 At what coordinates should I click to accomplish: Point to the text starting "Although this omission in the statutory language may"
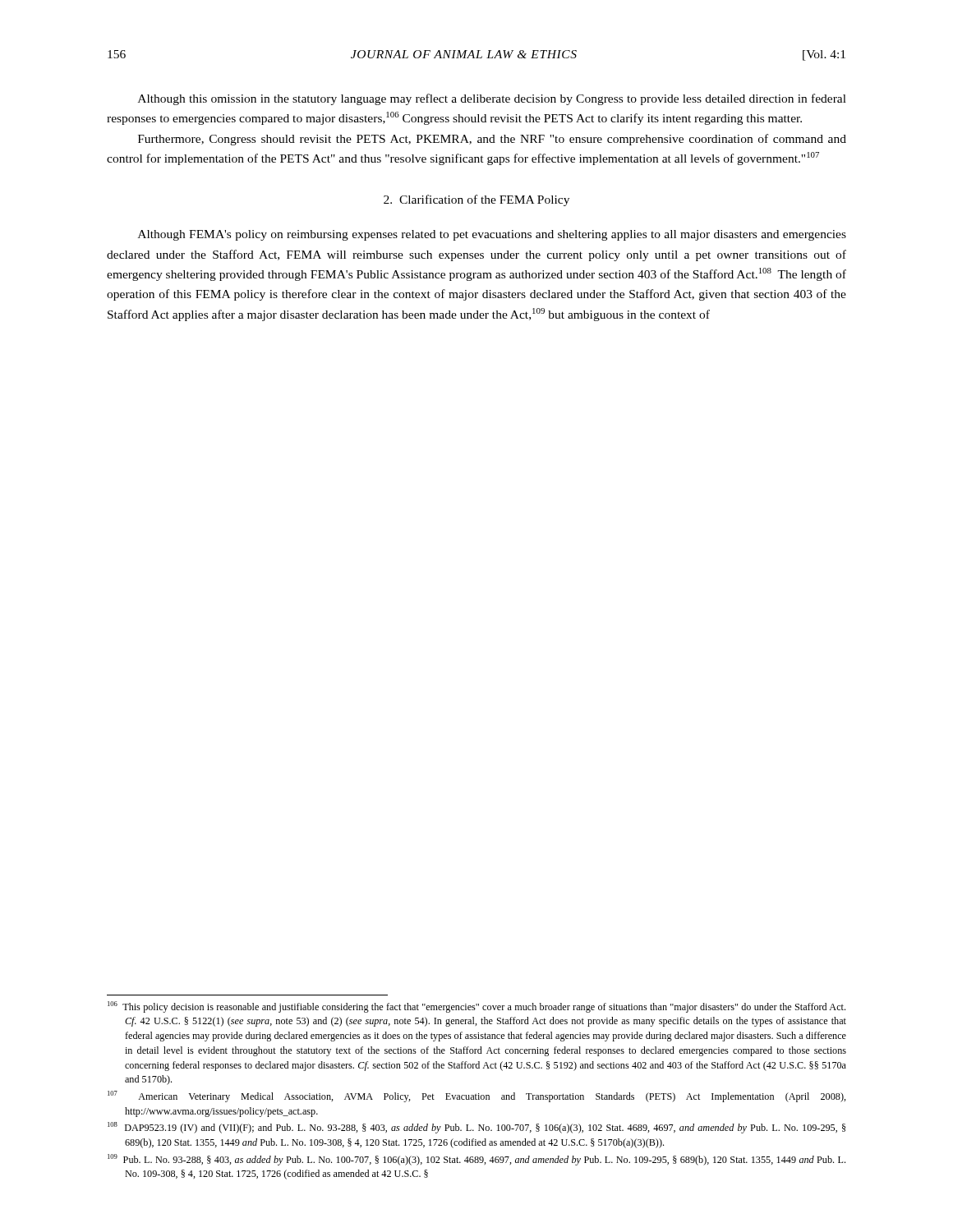point(476,108)
